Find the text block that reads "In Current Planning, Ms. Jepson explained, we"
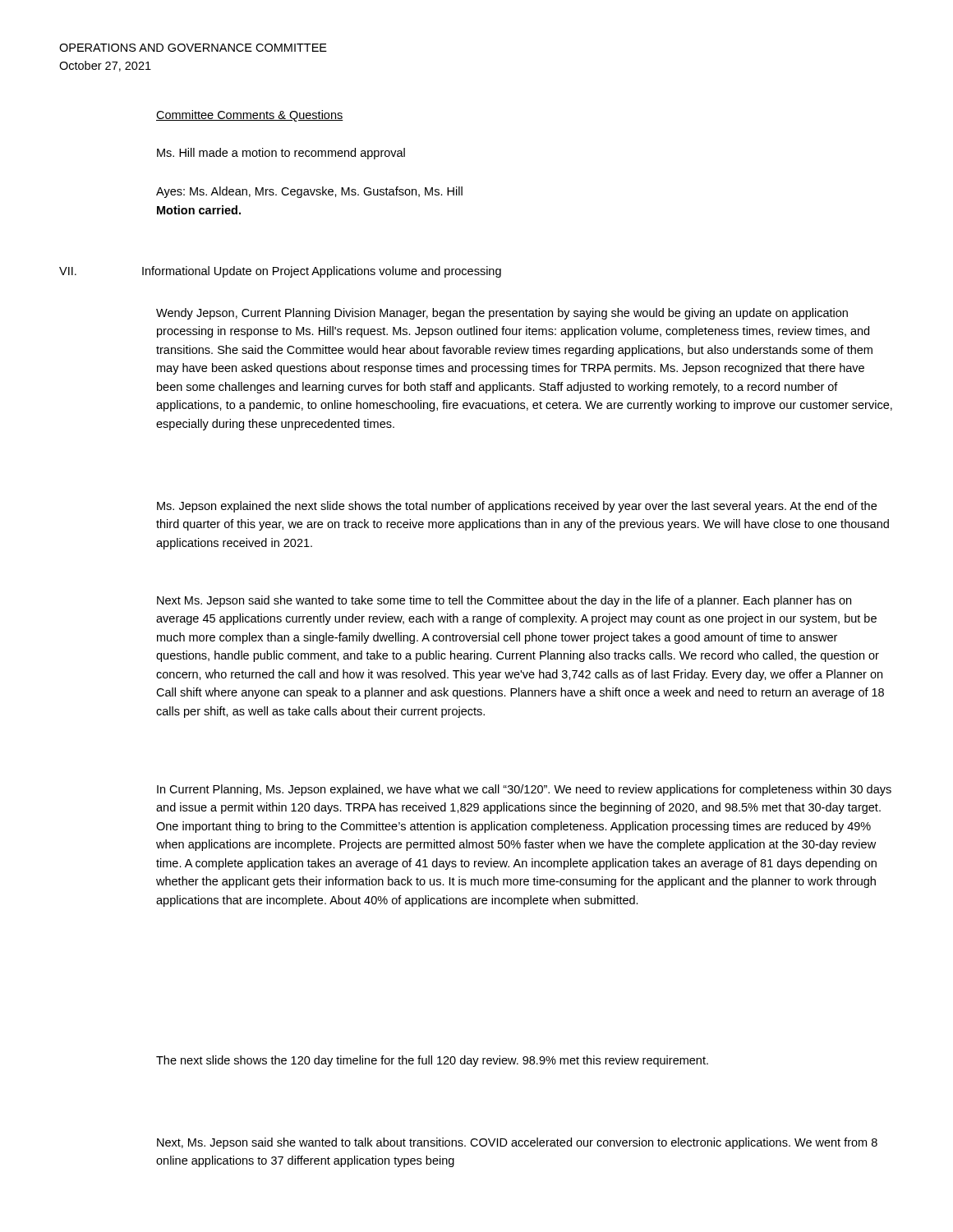The height and width of the screenshot is (1232, 953). (x=524, y=845)
